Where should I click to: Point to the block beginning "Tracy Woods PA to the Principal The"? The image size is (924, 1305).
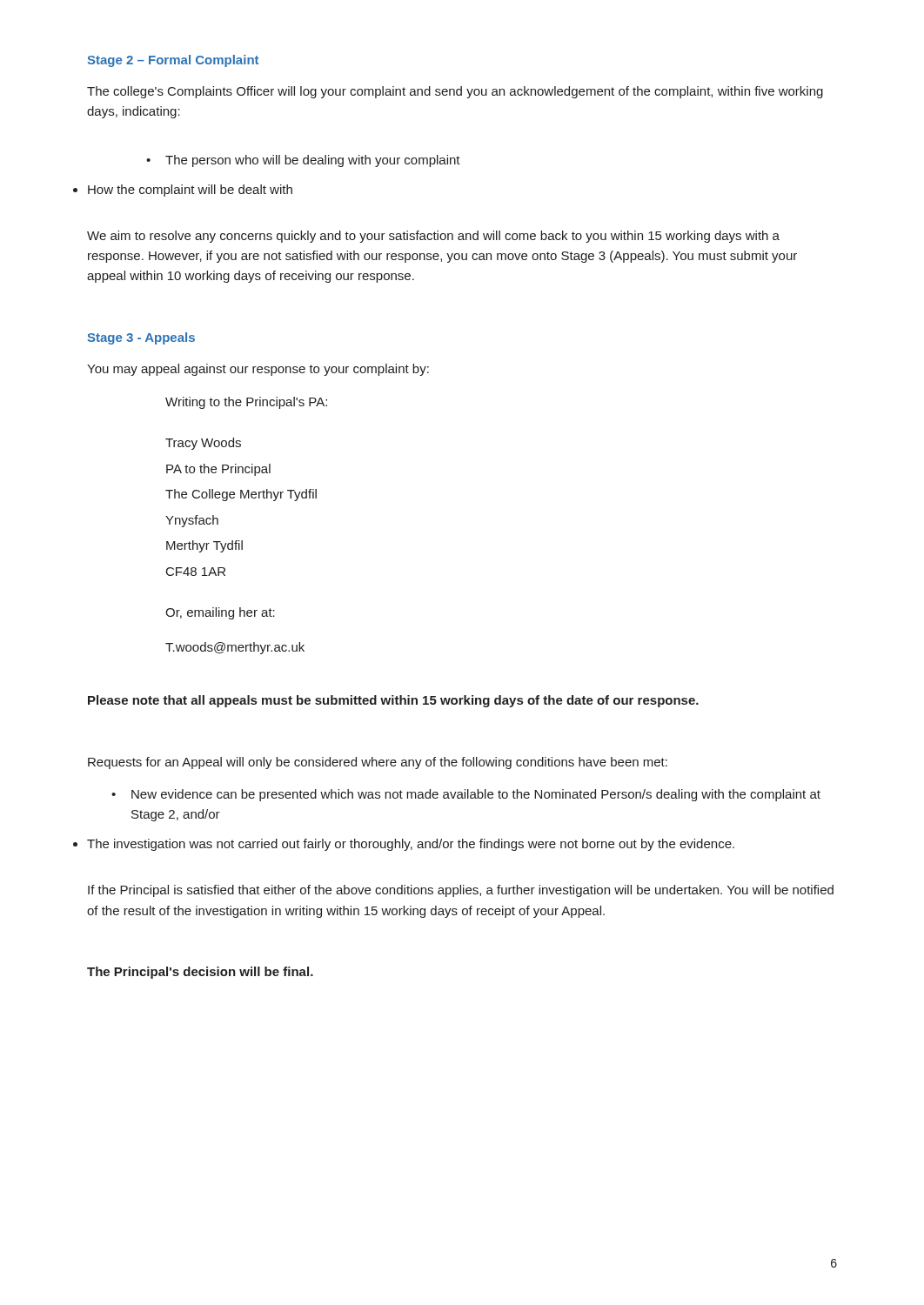(x=203, y=444)
